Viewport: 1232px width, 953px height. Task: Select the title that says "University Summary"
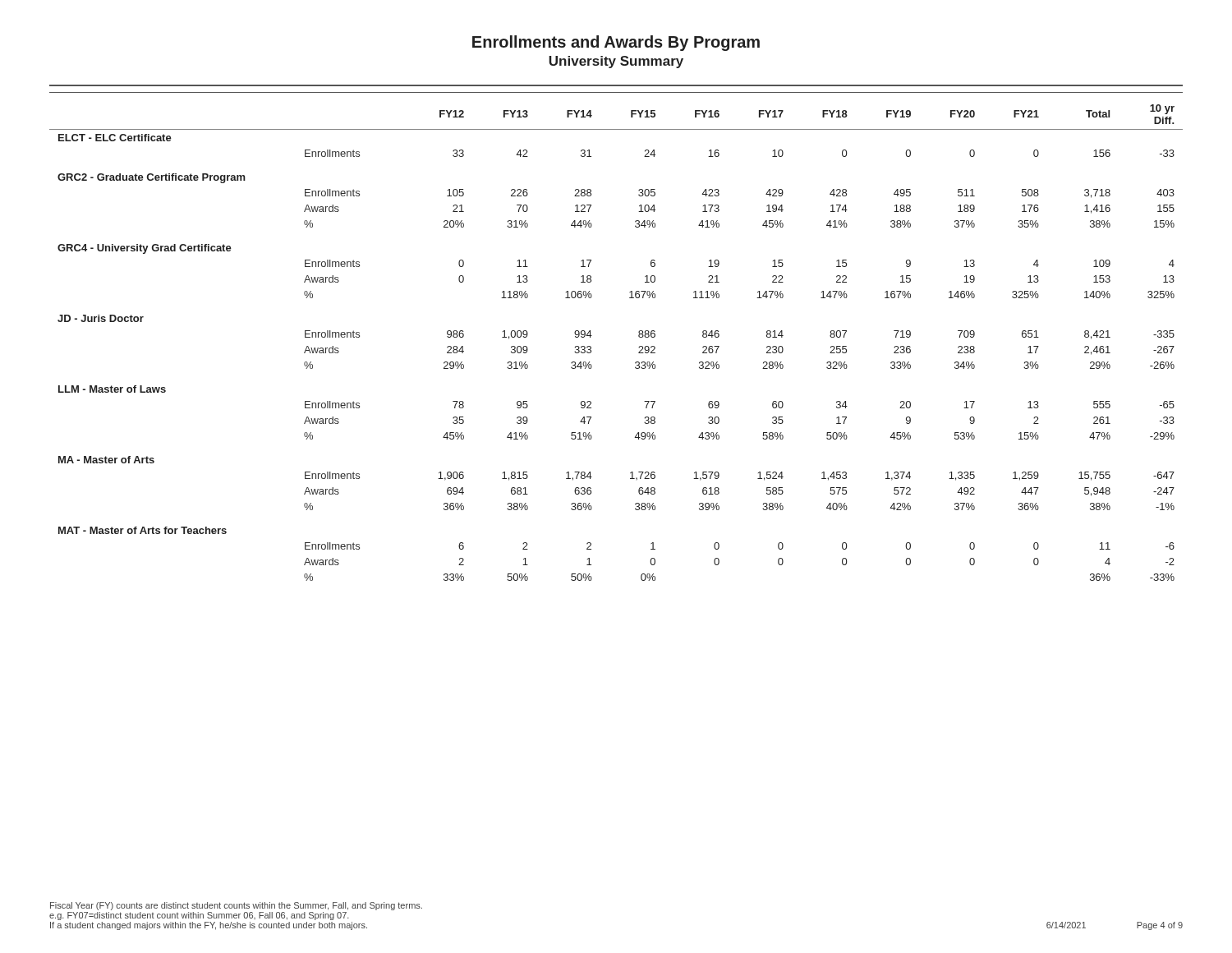point(616,61)
